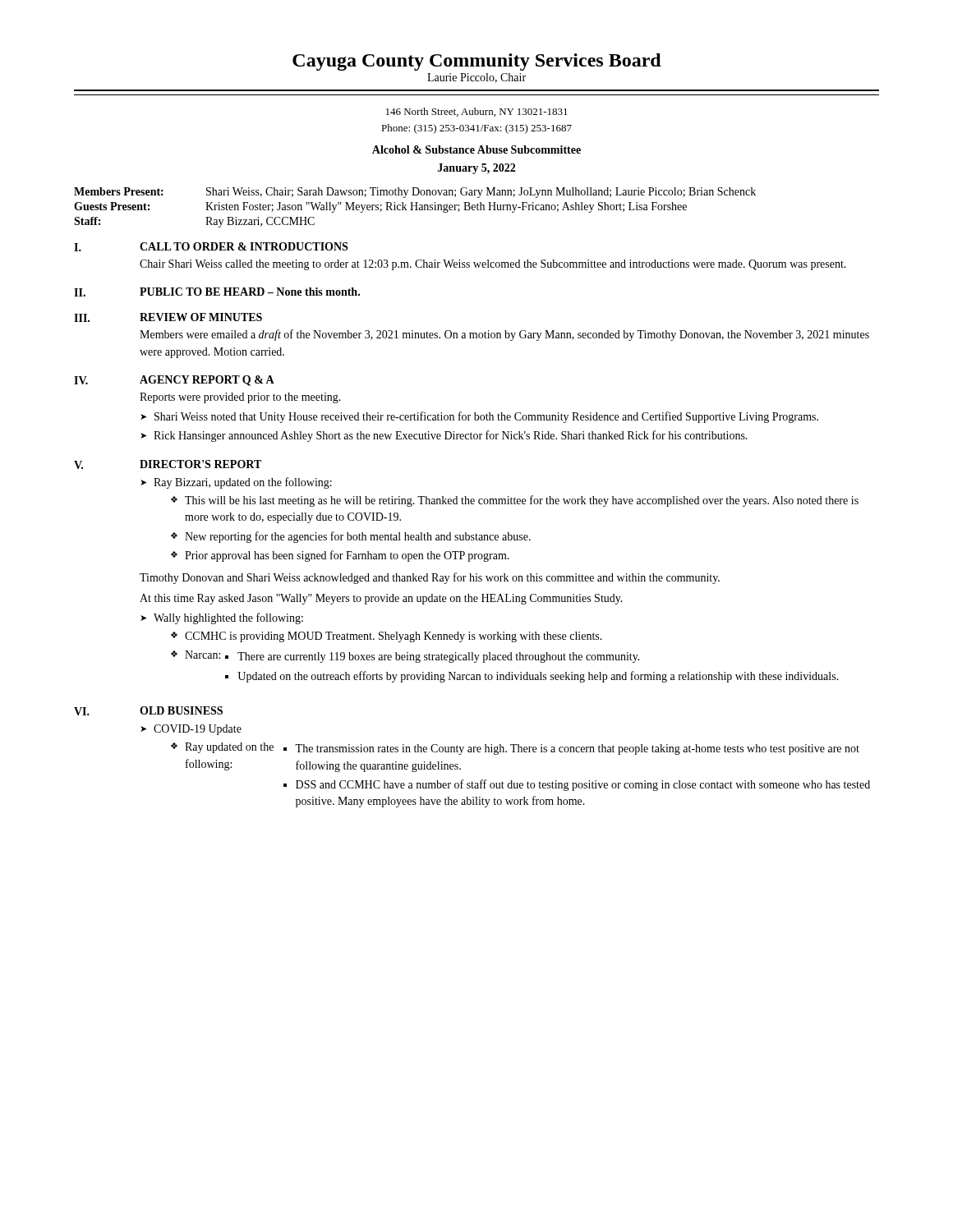953x1232 pixels.
Task: Navigate to the element starting "Members were emailed a draft of"
Action: coord(504,343)
